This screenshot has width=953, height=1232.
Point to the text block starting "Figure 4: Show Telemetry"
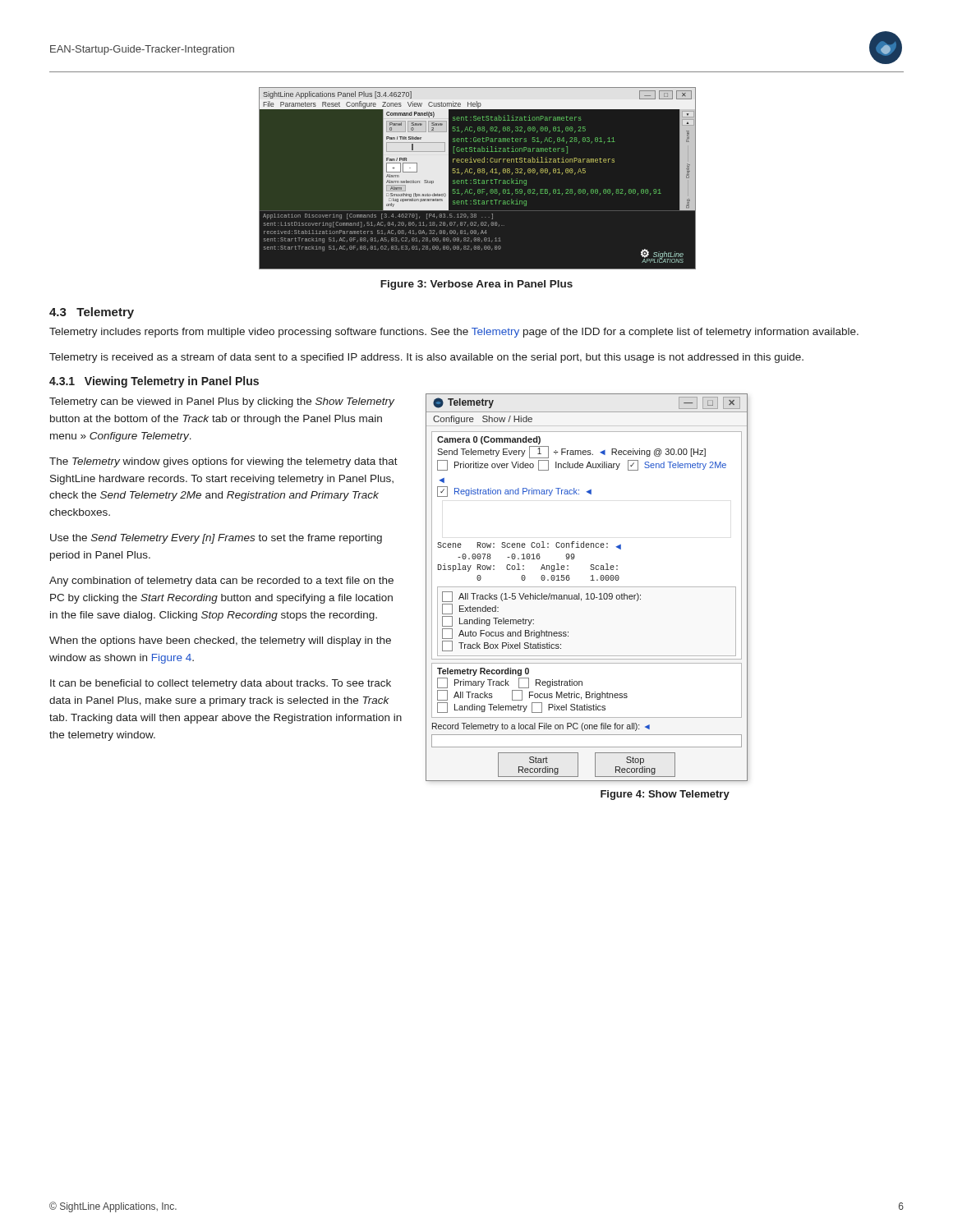tap(665, 794)
